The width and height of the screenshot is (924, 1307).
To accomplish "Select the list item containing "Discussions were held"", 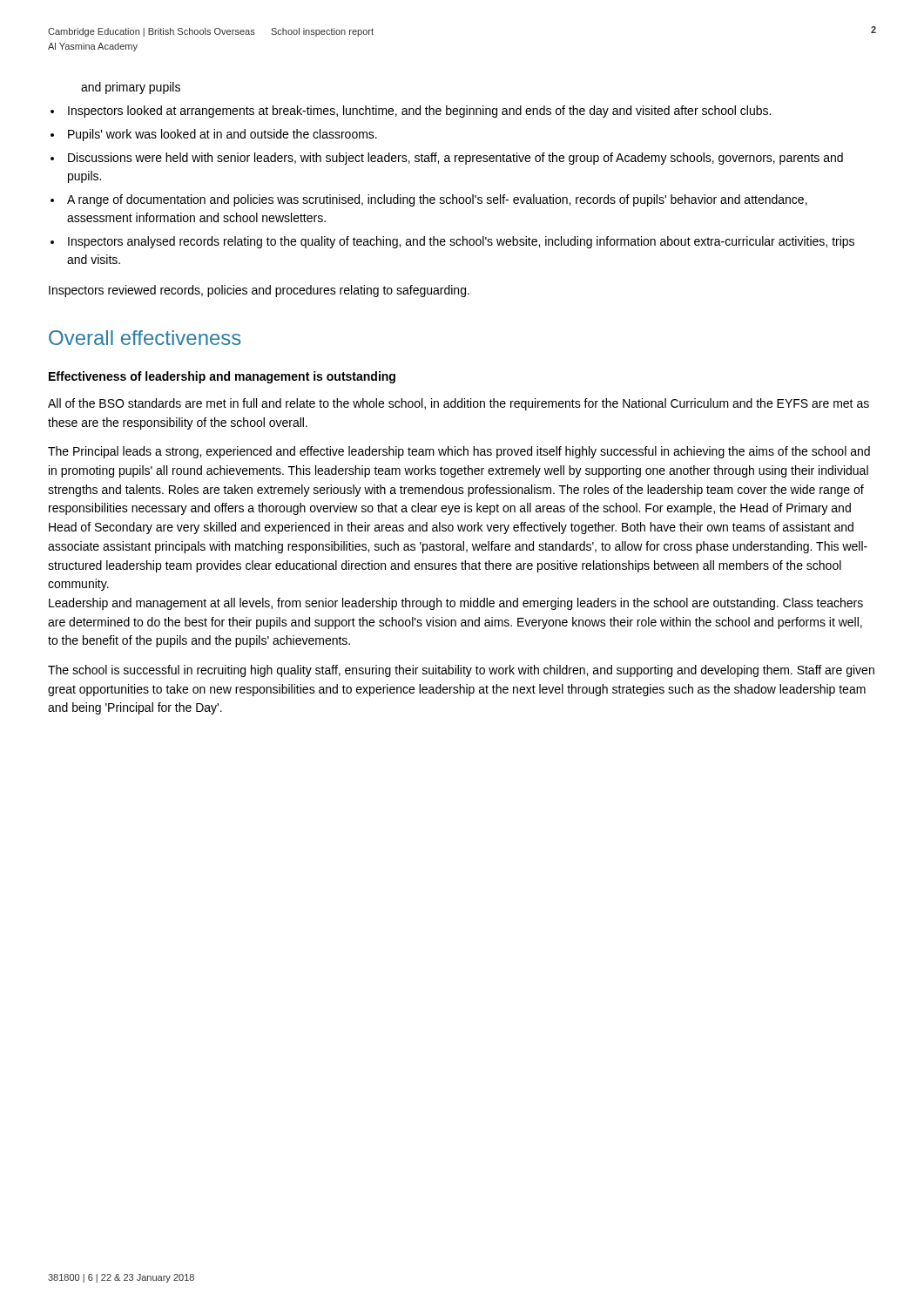I will click(x=455, y=167).
